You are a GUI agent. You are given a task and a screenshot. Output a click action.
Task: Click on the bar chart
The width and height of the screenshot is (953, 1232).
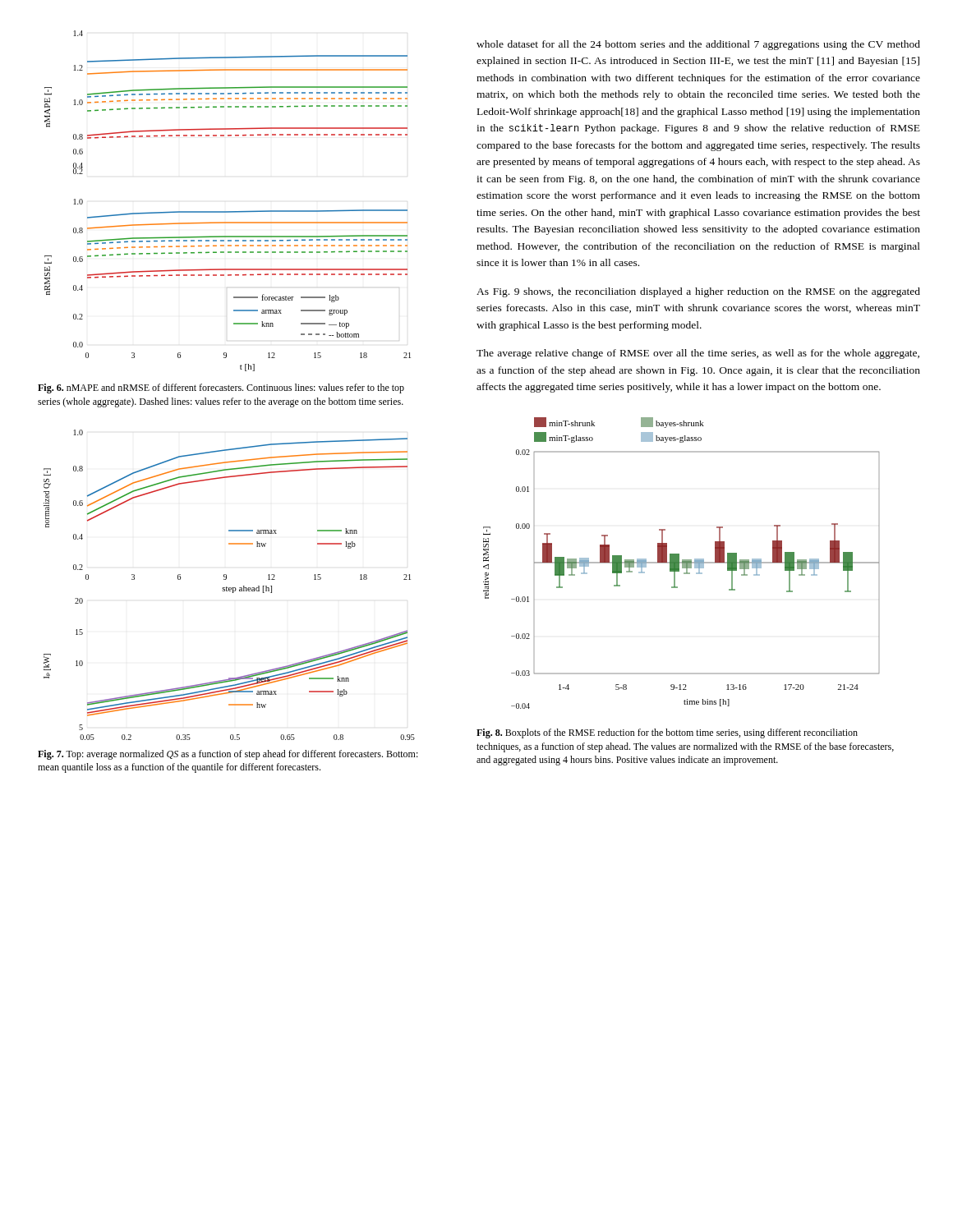click(x=690, y=567)
